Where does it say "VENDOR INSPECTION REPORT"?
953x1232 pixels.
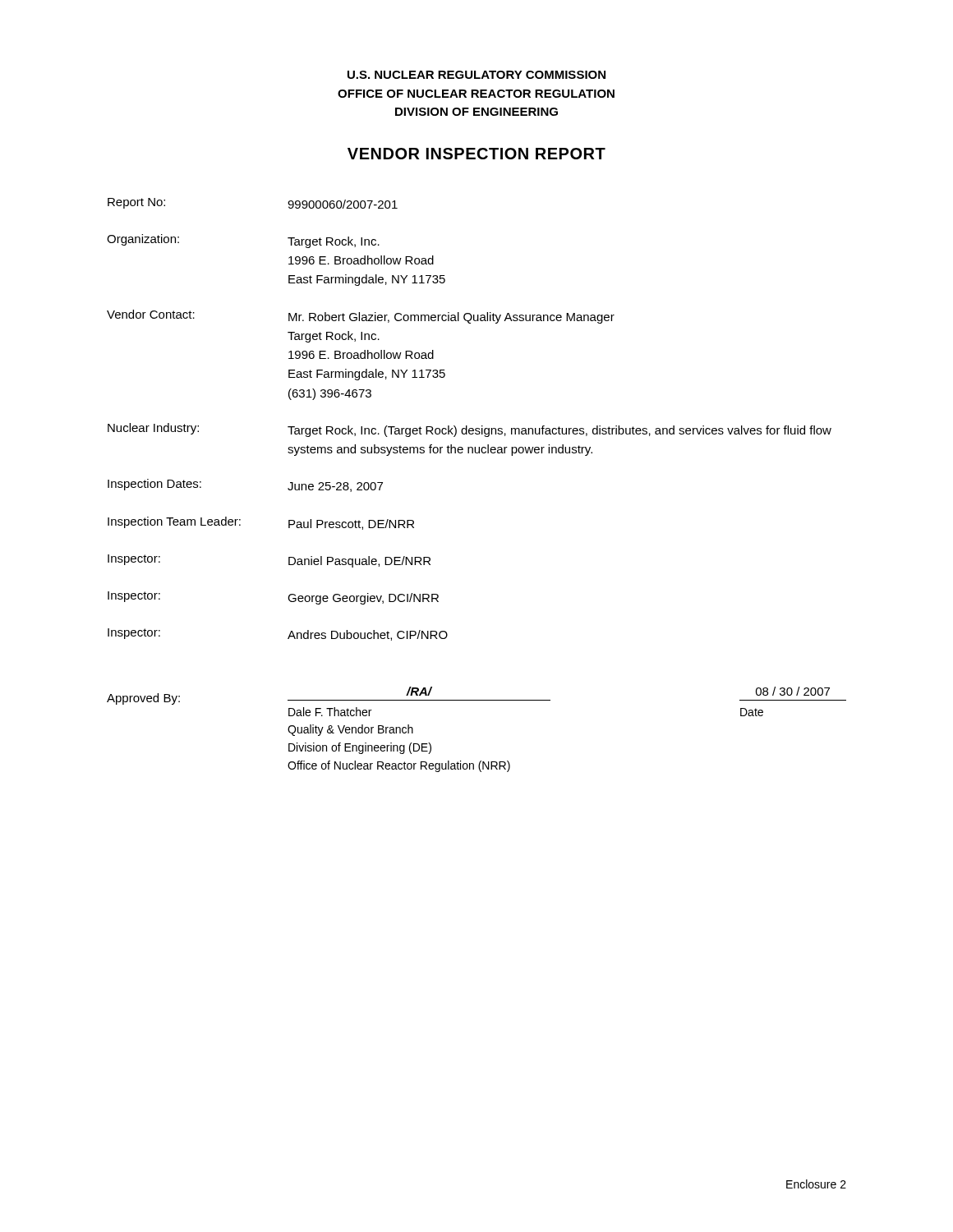point(476,153)
